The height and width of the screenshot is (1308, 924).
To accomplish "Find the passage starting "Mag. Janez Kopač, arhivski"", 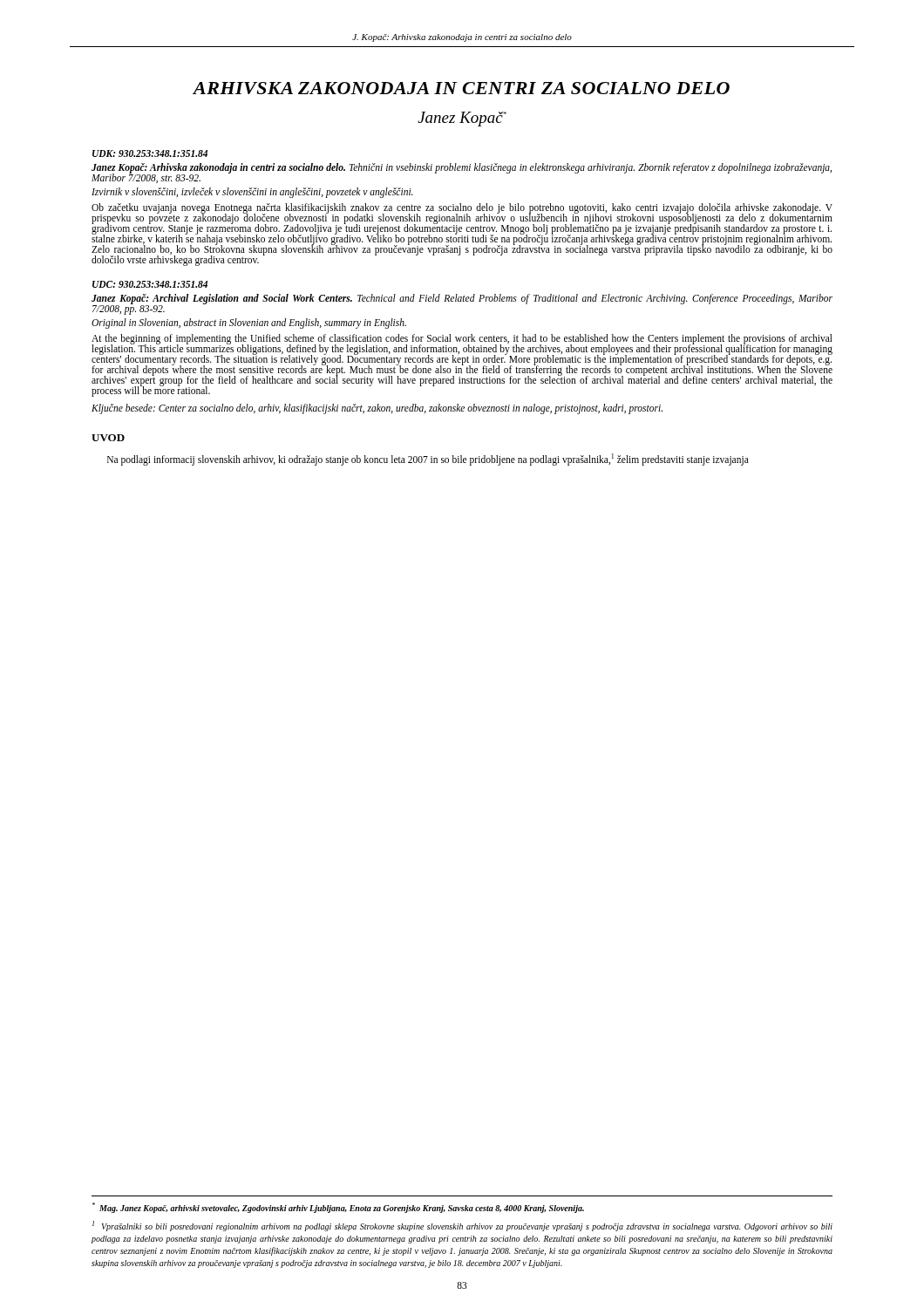I will [338, 1208].
